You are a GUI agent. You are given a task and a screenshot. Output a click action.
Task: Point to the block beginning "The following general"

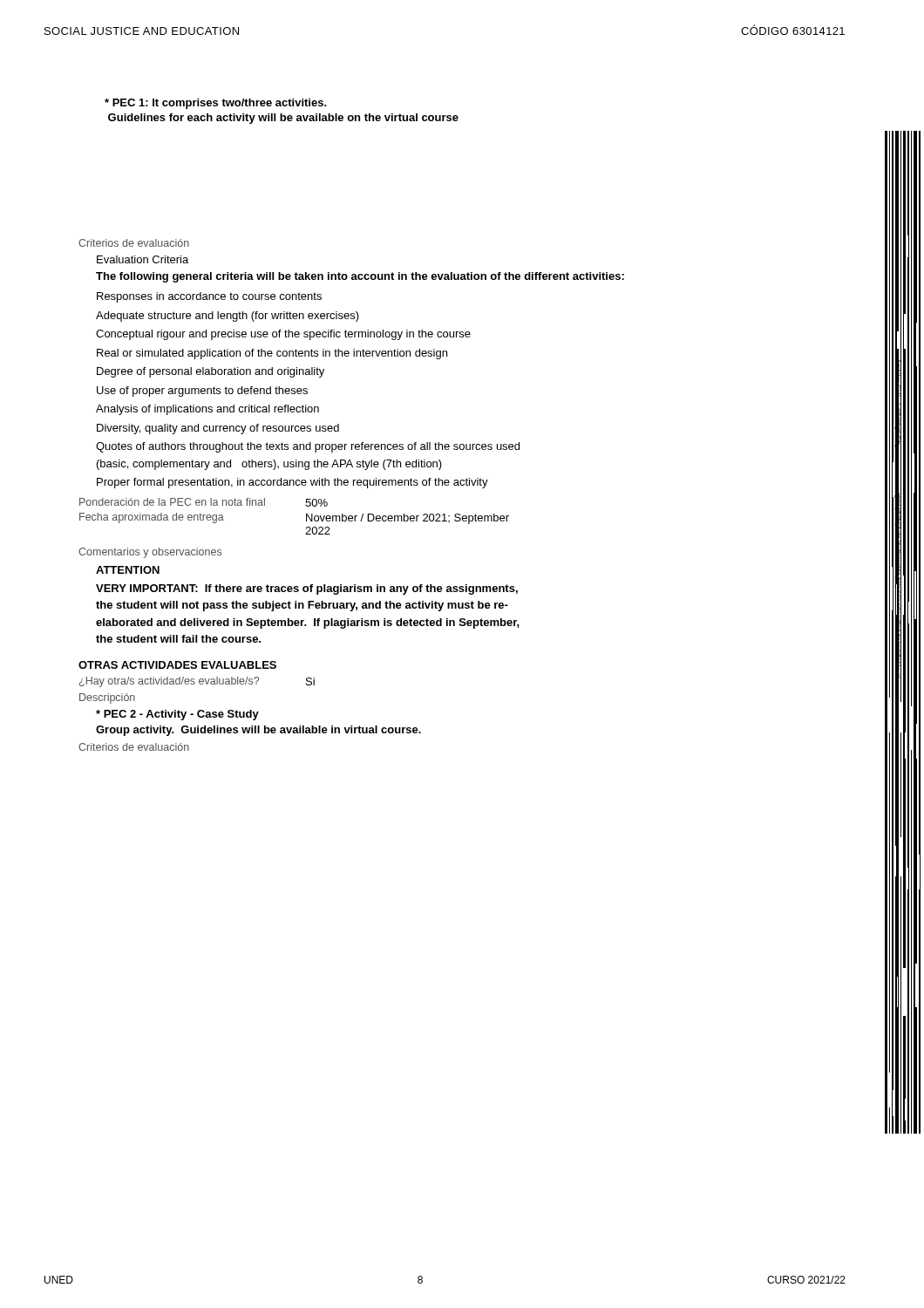tap(360, 276)
